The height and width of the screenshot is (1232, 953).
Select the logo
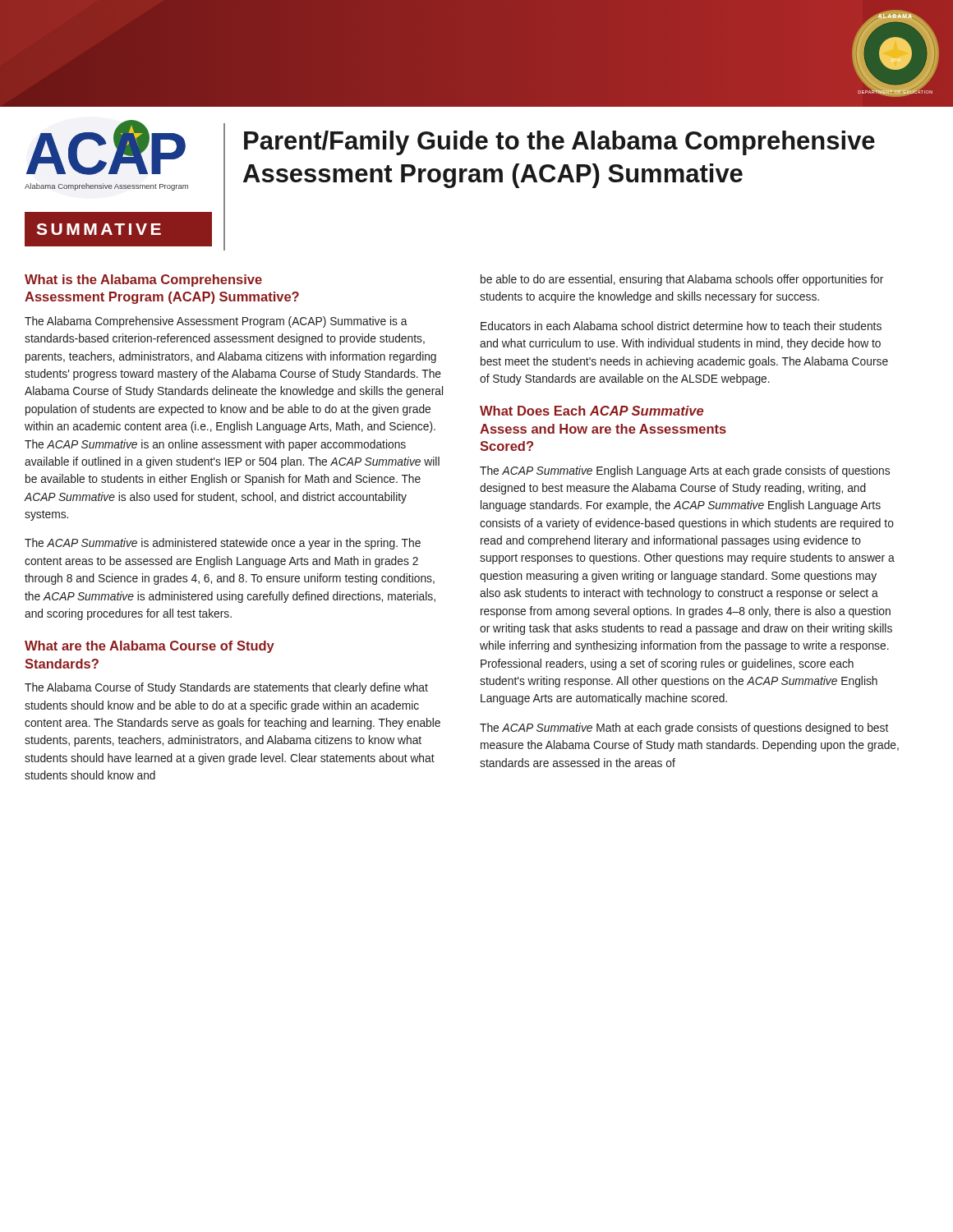tap(119, 168)
